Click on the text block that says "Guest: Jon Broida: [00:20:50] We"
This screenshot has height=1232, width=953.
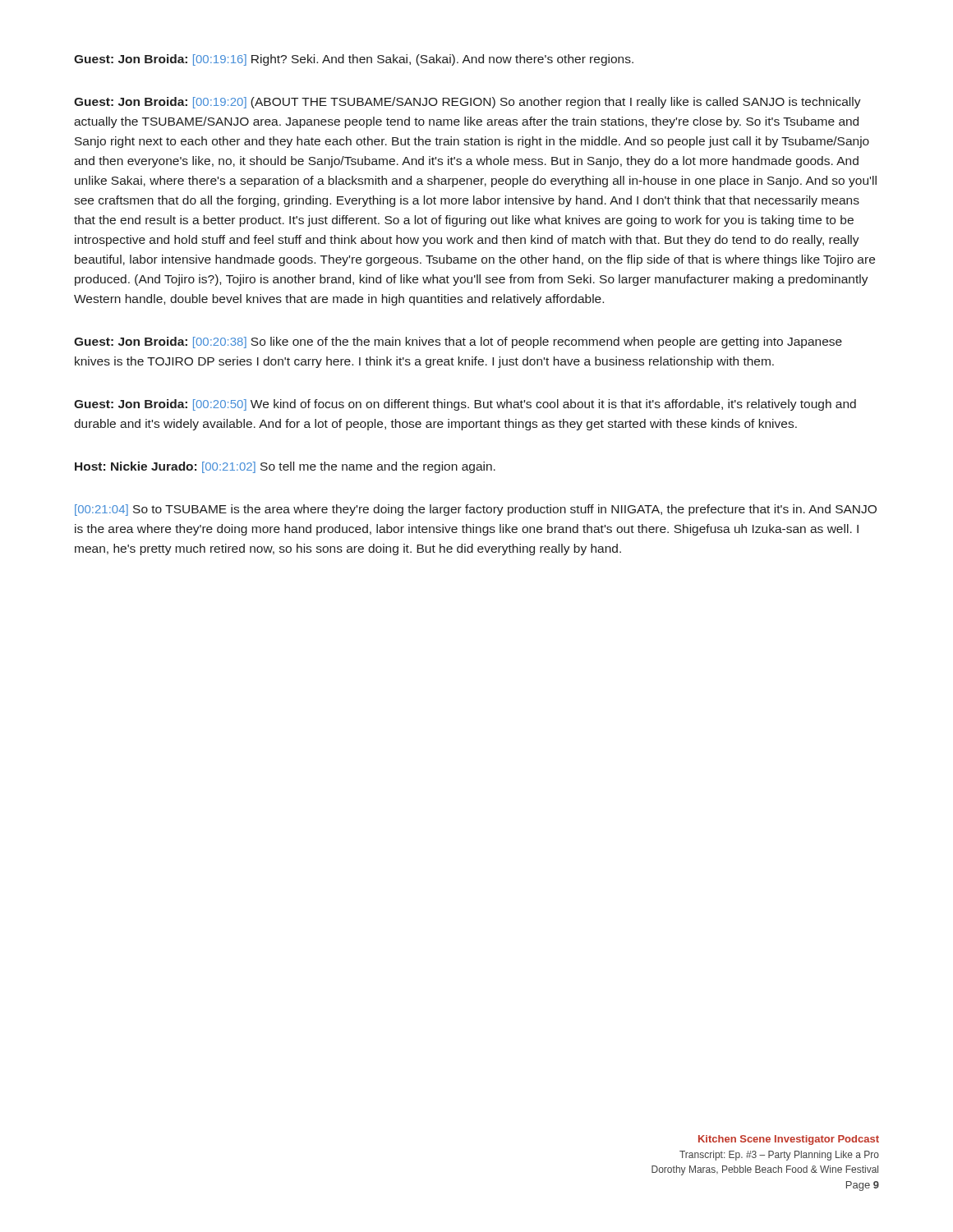pos(465,414)
